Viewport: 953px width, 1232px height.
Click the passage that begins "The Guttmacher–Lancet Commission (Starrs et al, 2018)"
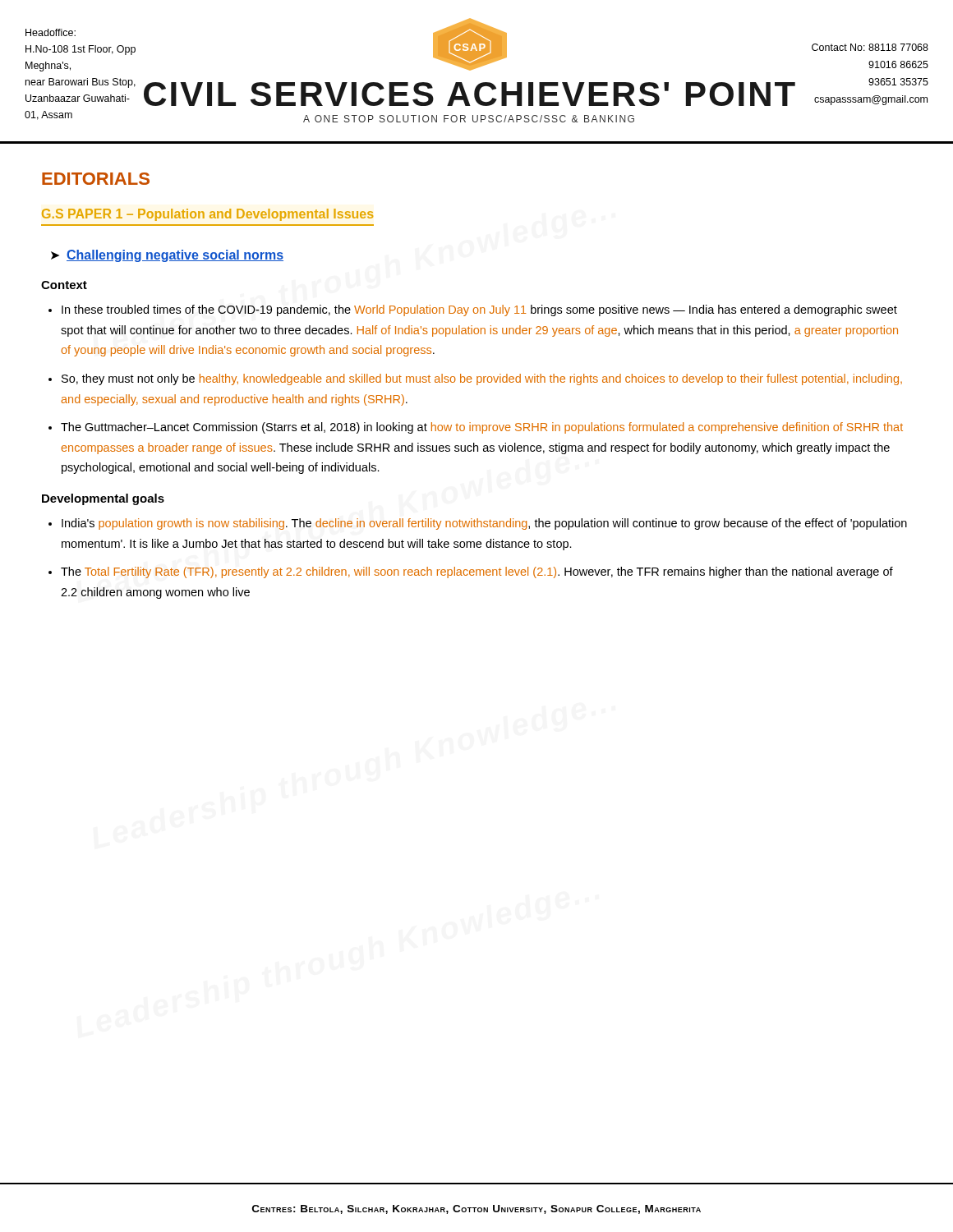click(x=482, y=448)
